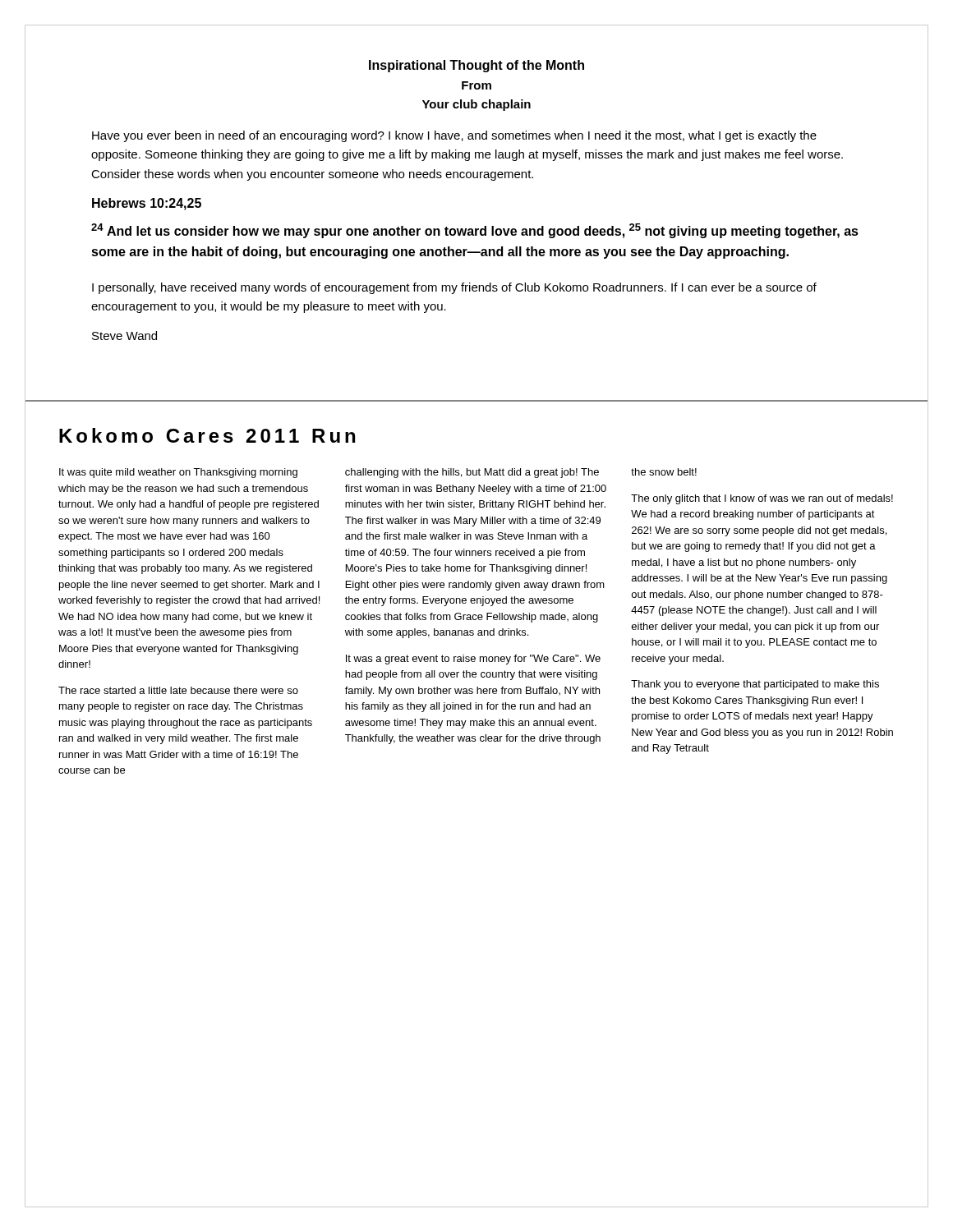Click where it says "Your club chaplain"
The width and height of the screenshot is (953, 1232).
tap(476, 104)
